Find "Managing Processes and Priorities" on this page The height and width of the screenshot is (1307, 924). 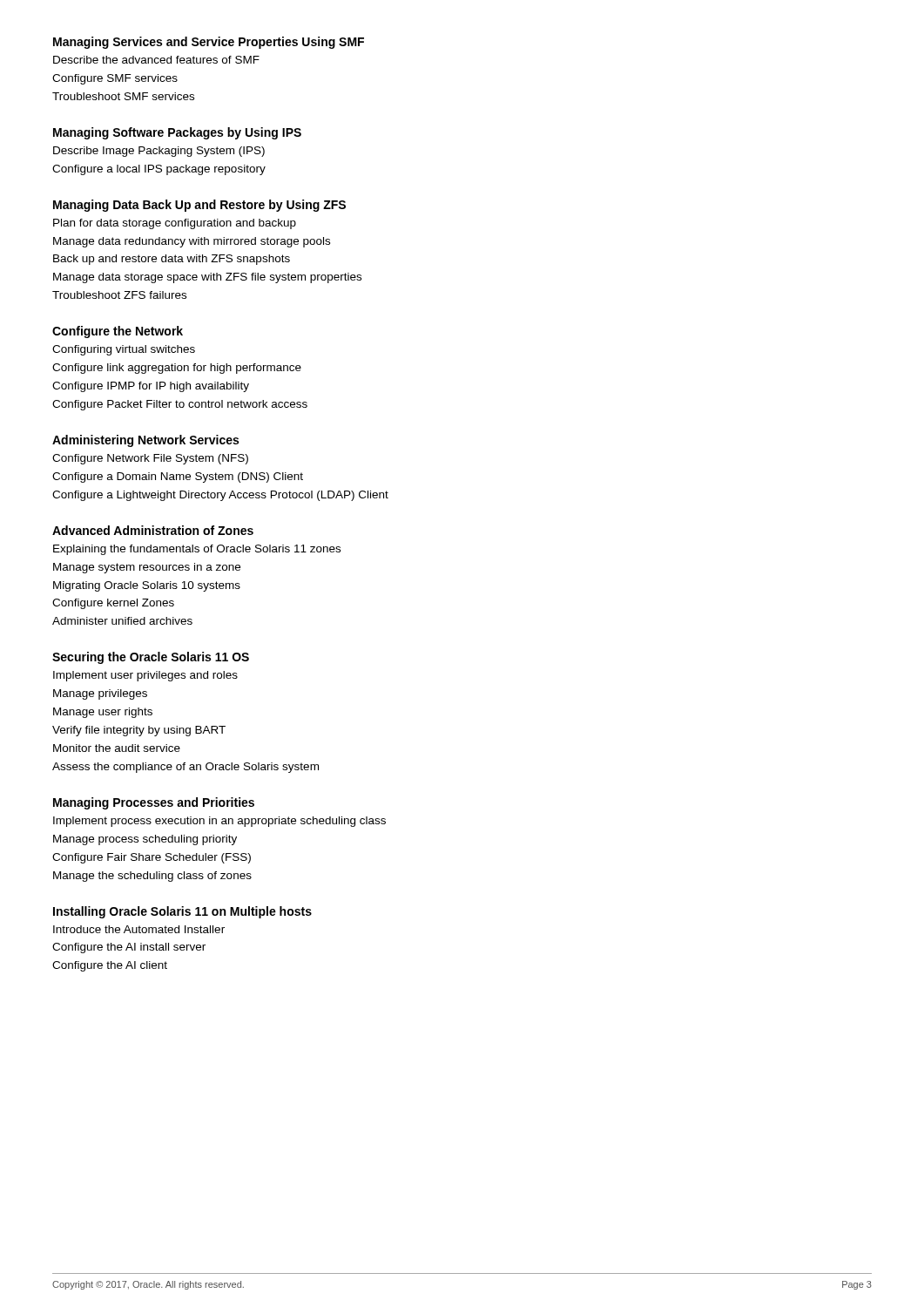point(154,802)
